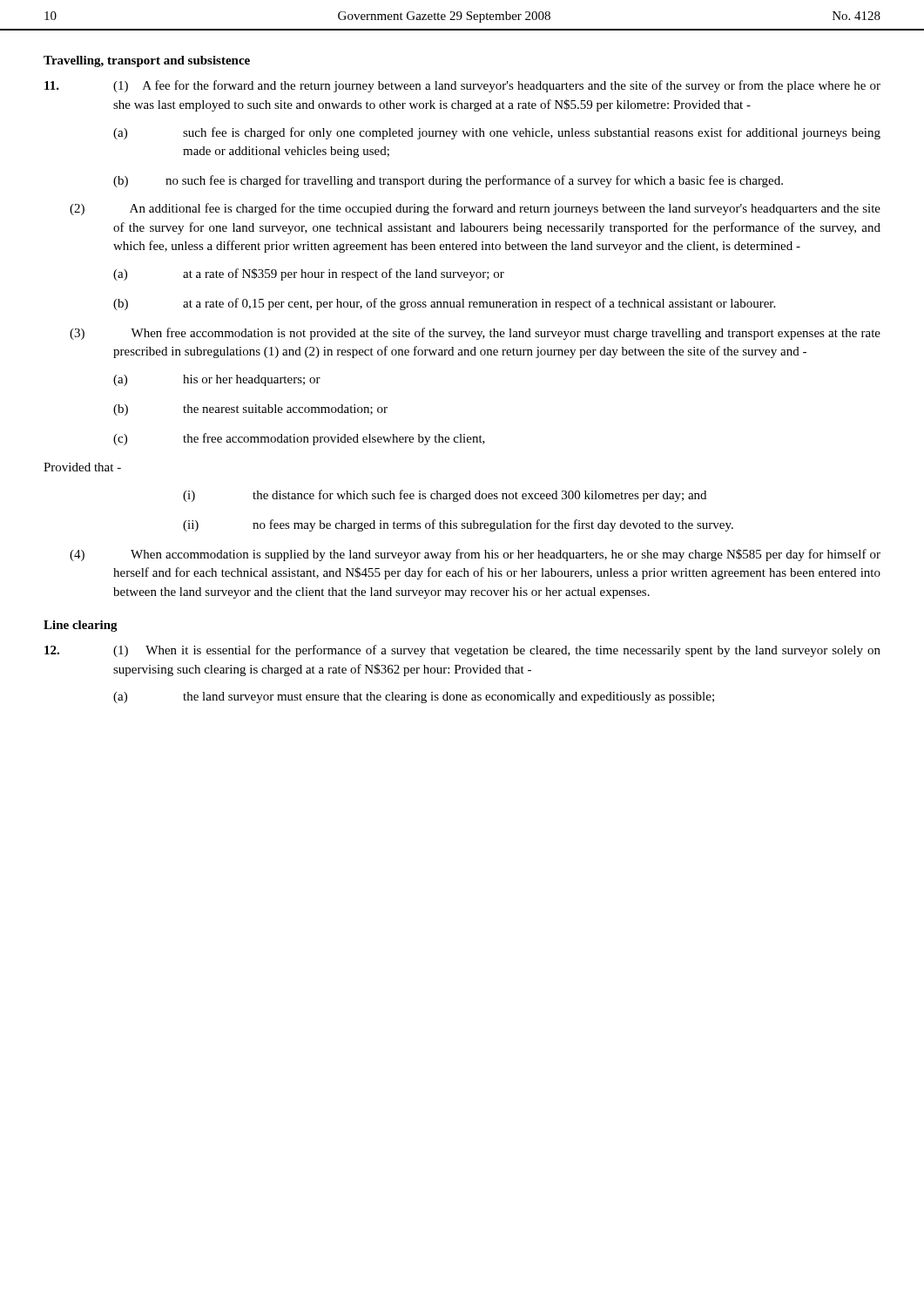This screenshot has height=1307, width=924.
Task: Click on the text block that says "(4) When accommodation is"
Action: point(462,573)
